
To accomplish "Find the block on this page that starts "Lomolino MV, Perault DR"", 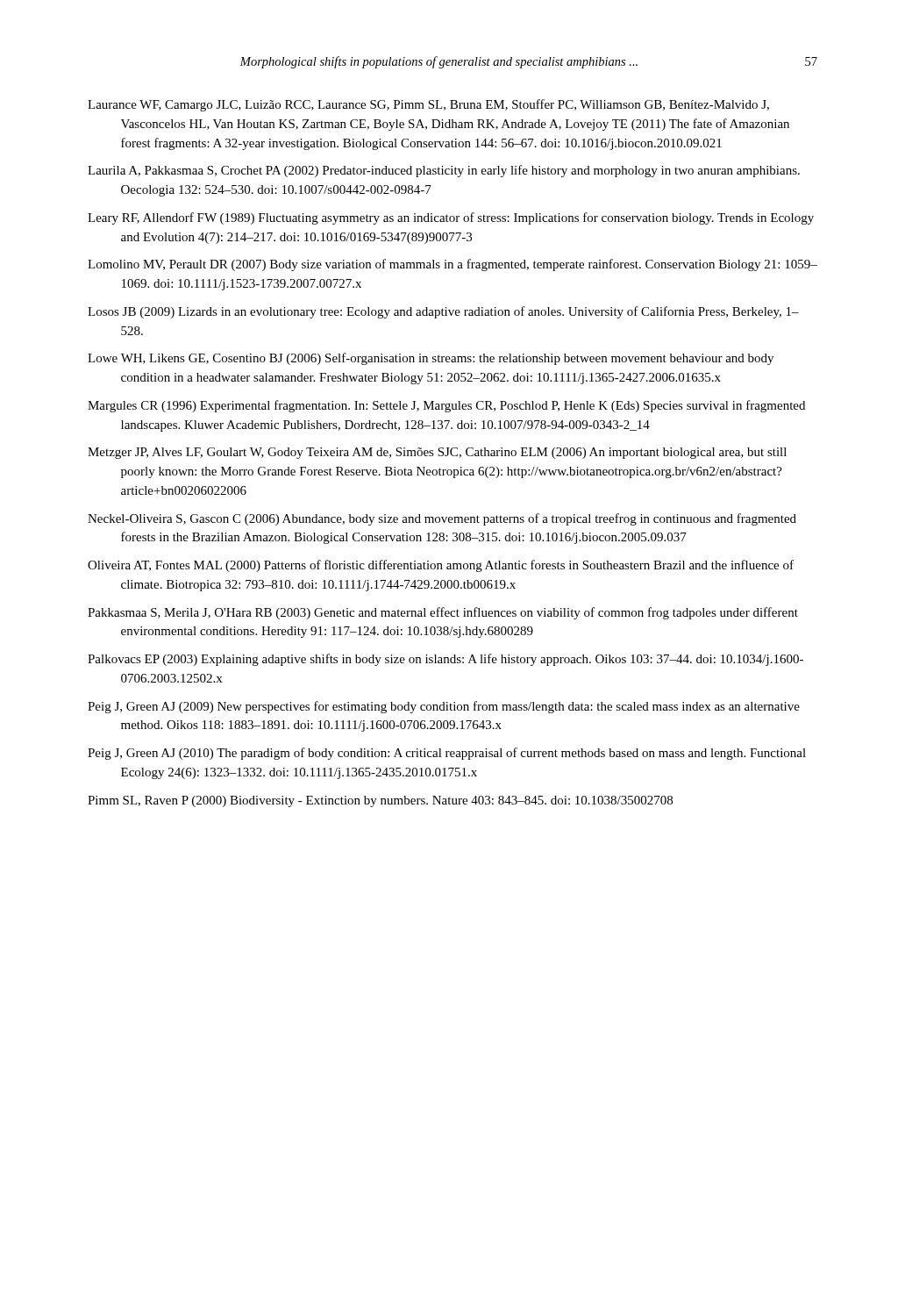I will tap(452, 274).
